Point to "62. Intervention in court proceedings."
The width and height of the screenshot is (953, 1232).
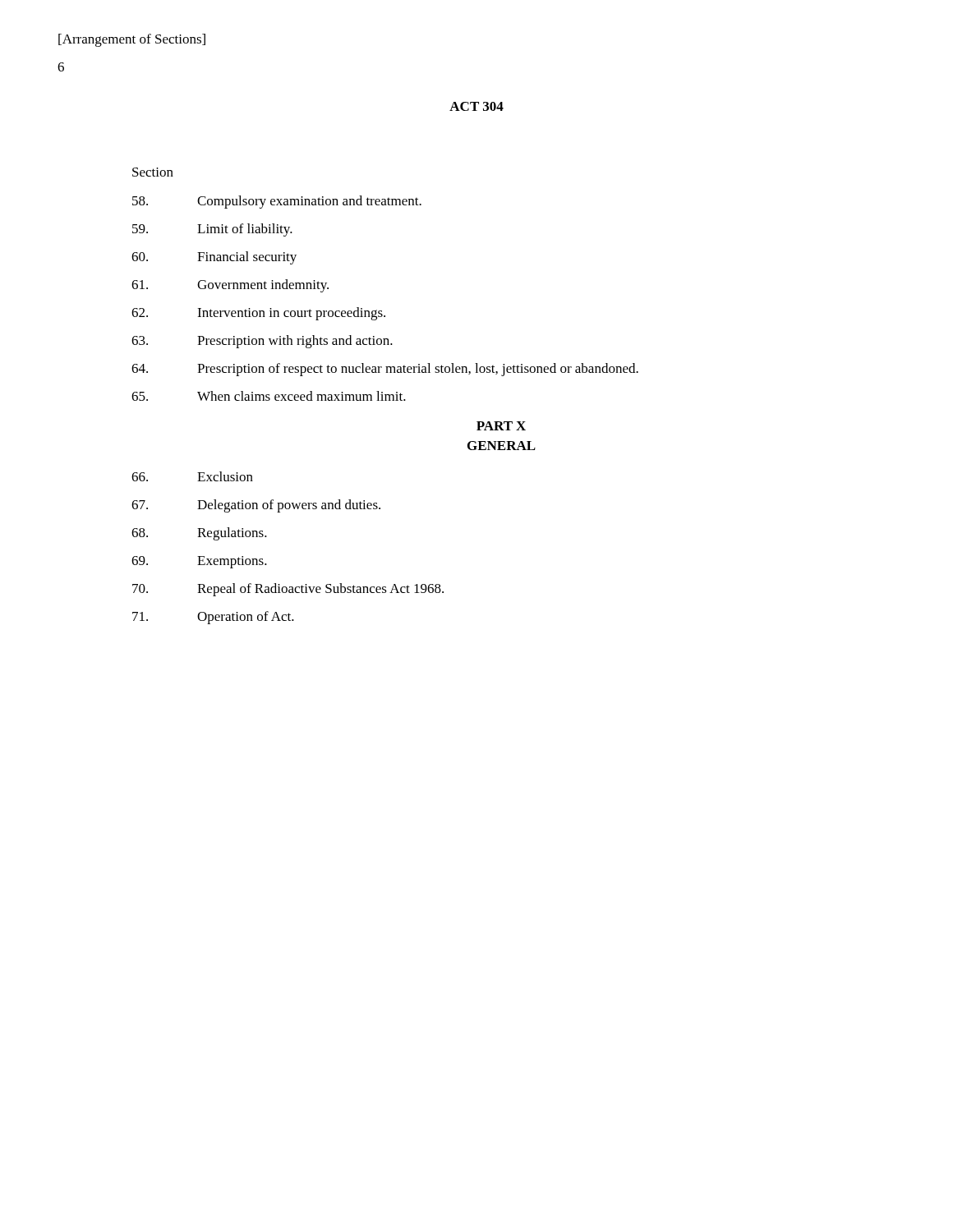[x=258, y=314]
